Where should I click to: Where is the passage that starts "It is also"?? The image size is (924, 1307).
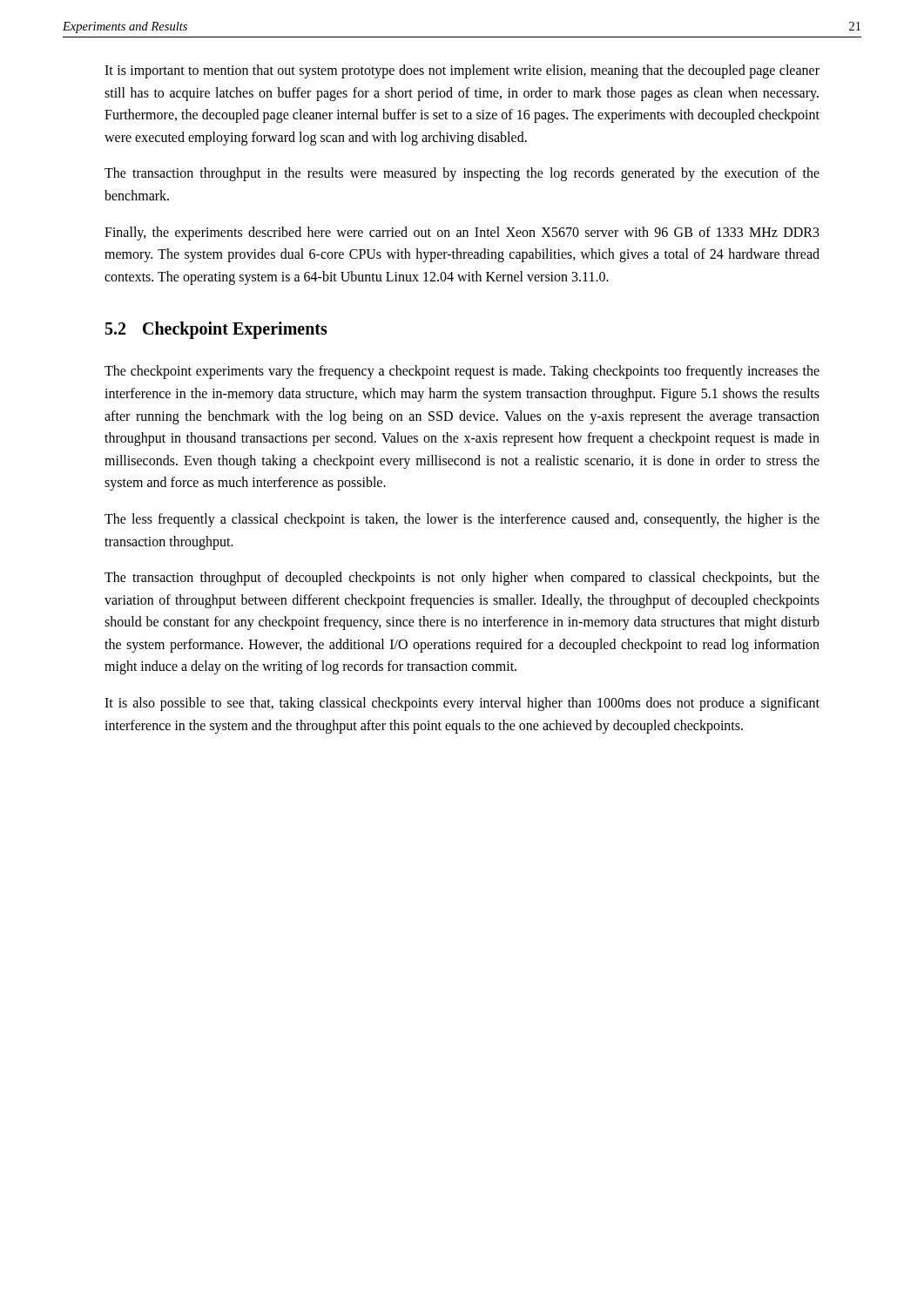[462, 714]
